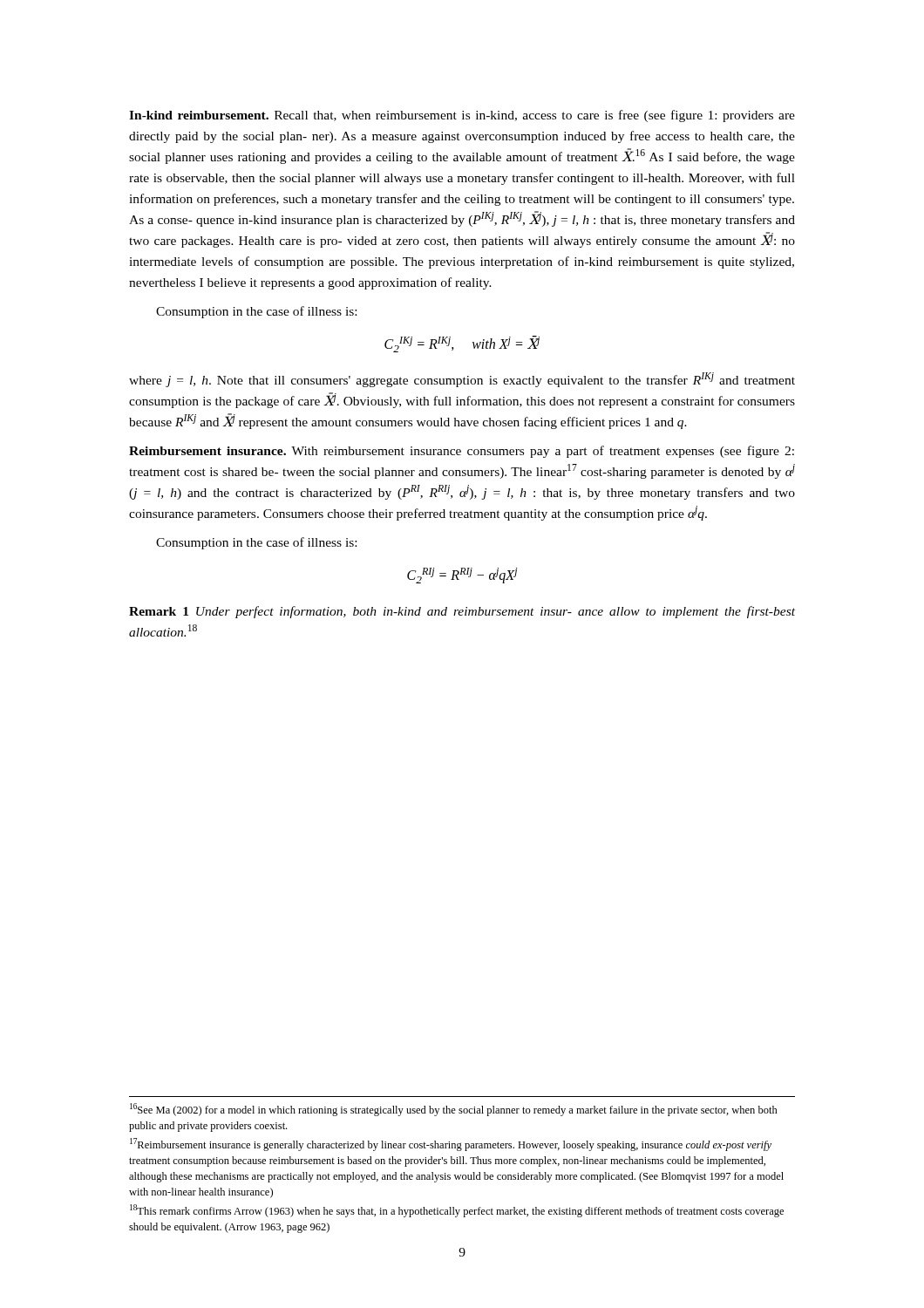Screen dimensions: 1308x924
Task: Point to the block beginning "where j = l,"
Action: point(462,401)
